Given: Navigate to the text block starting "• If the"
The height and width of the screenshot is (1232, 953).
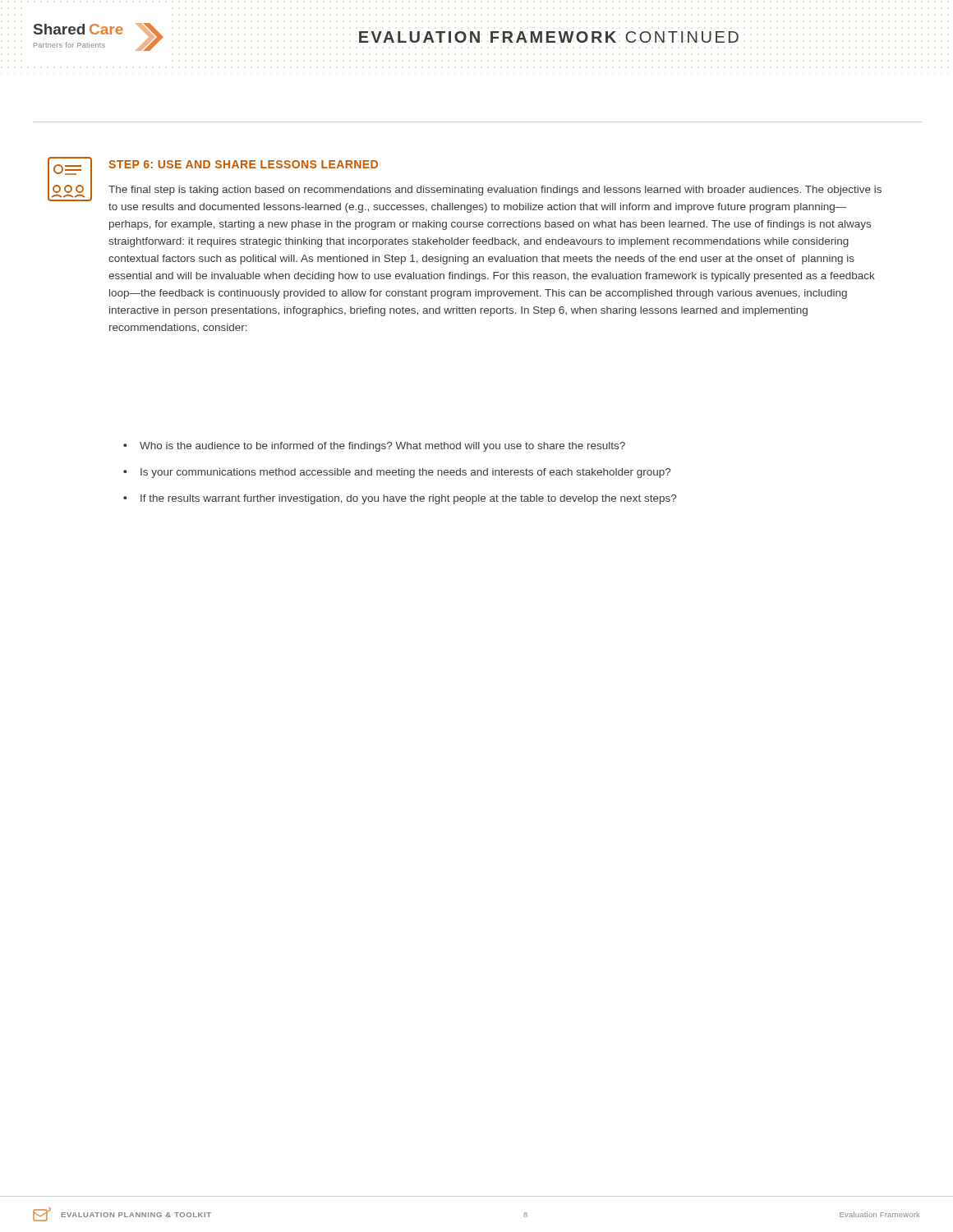Looking at the screenshot, I should tap(400, 499).
